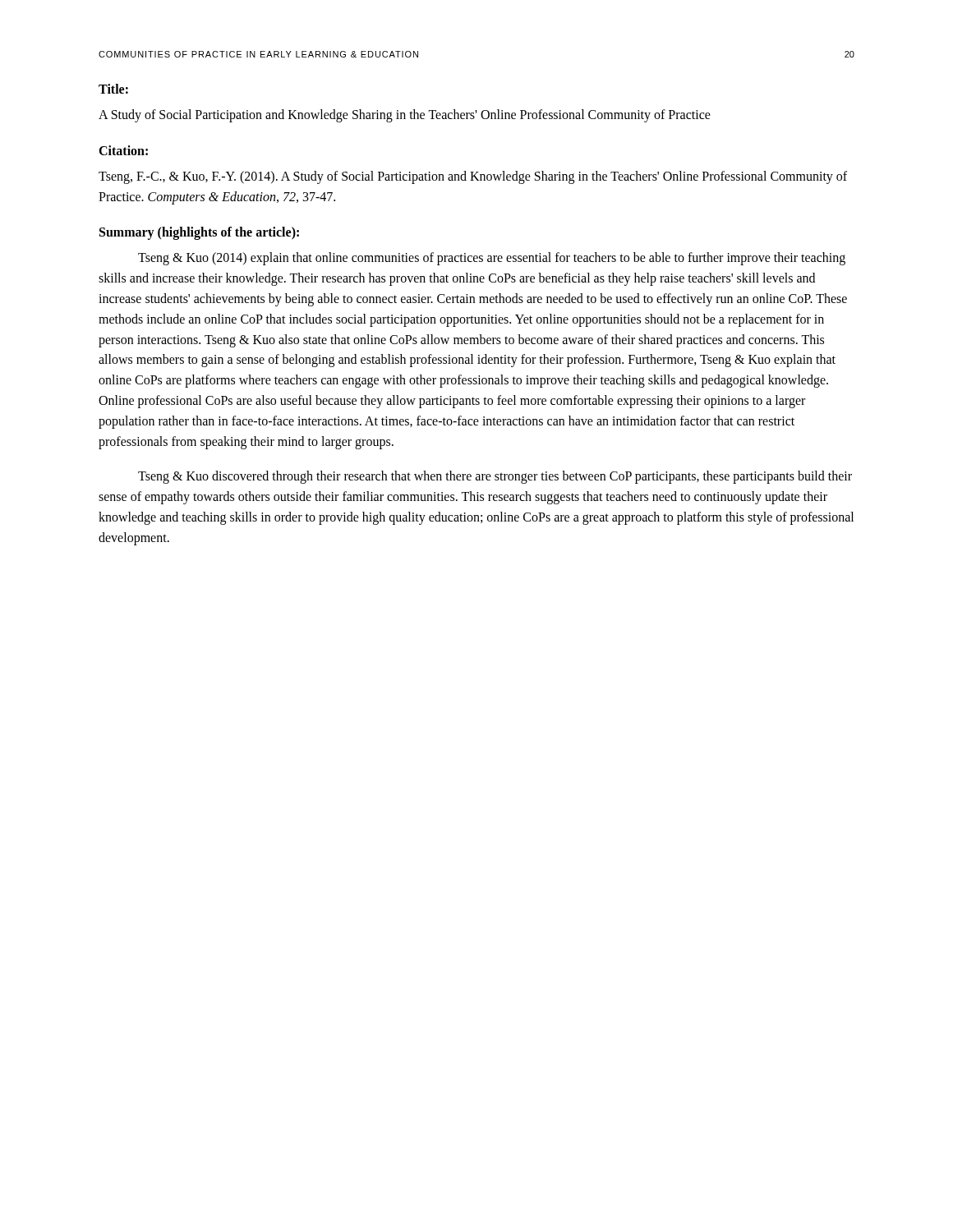Click on the element starting "Tseng, F.-C., & Kuo, F.-Y. (2014). A Study"
The width and height of the screenshot is (953, 1232).
click(x=473, y=186)
